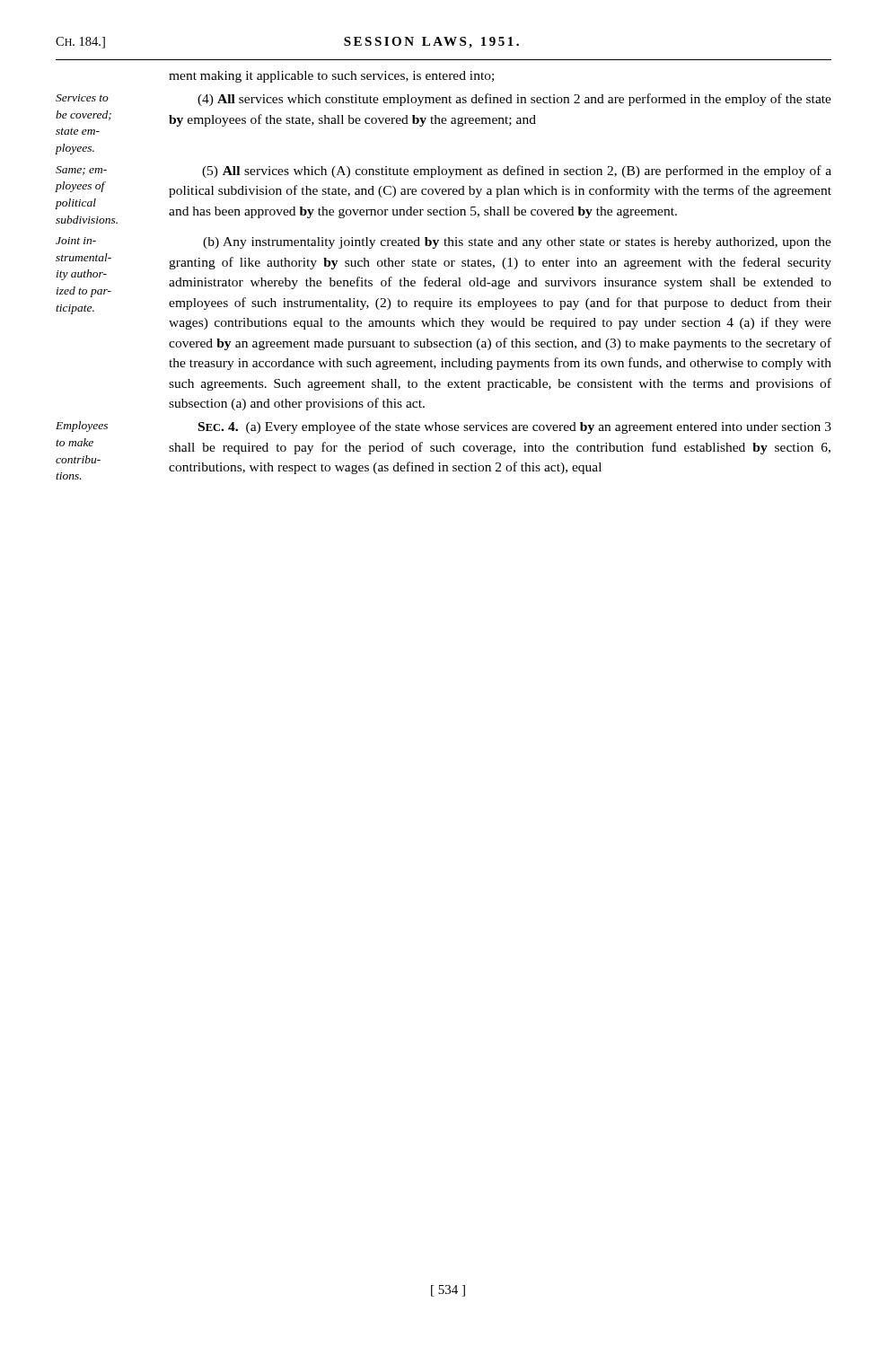Select the text block containing "ment making it"
Screen dimensions: 1347x896
coord(444,75)
